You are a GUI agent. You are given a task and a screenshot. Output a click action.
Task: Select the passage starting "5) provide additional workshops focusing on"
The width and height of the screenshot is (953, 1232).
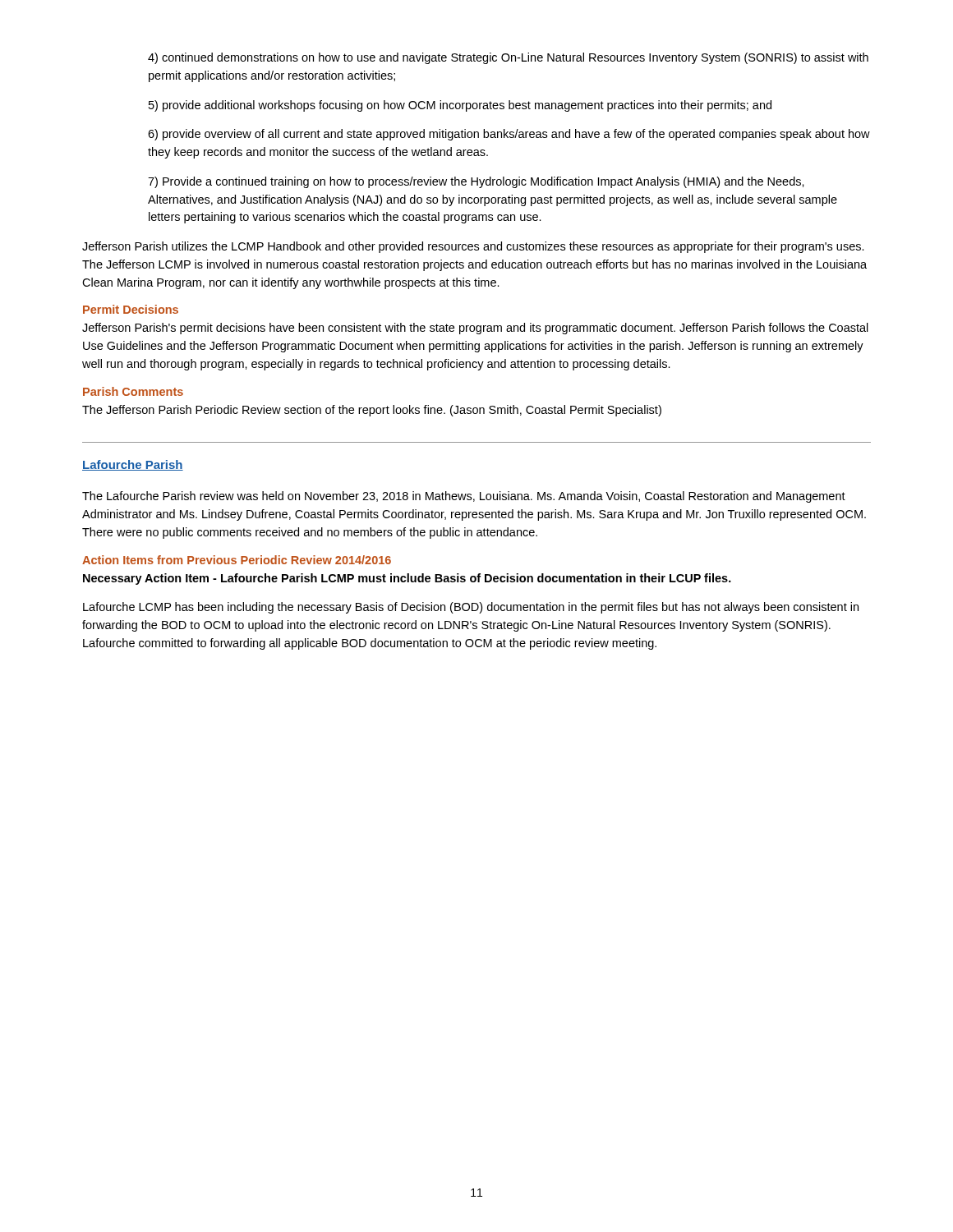(460, 105)
